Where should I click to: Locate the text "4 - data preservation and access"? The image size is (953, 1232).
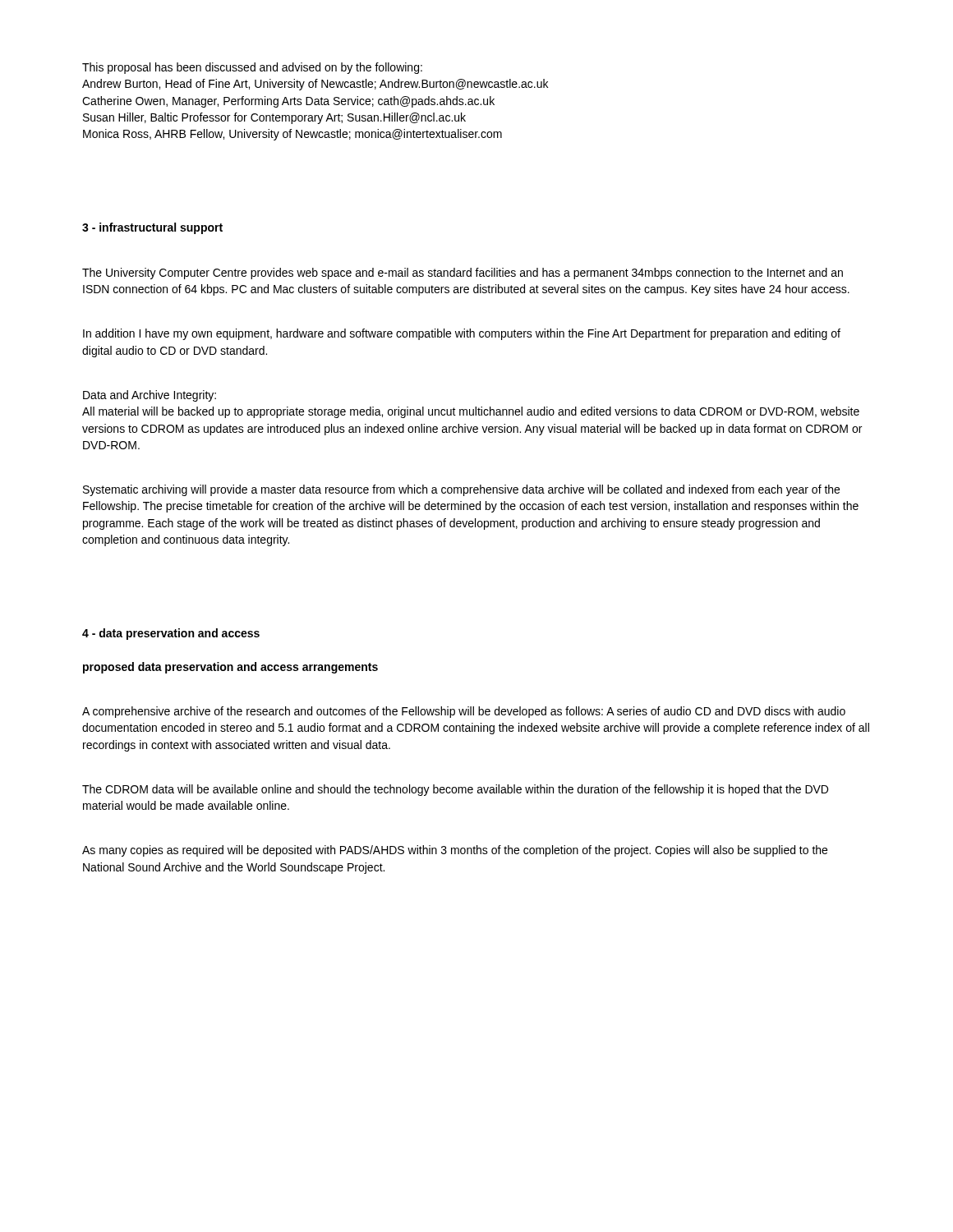(171, 634)
